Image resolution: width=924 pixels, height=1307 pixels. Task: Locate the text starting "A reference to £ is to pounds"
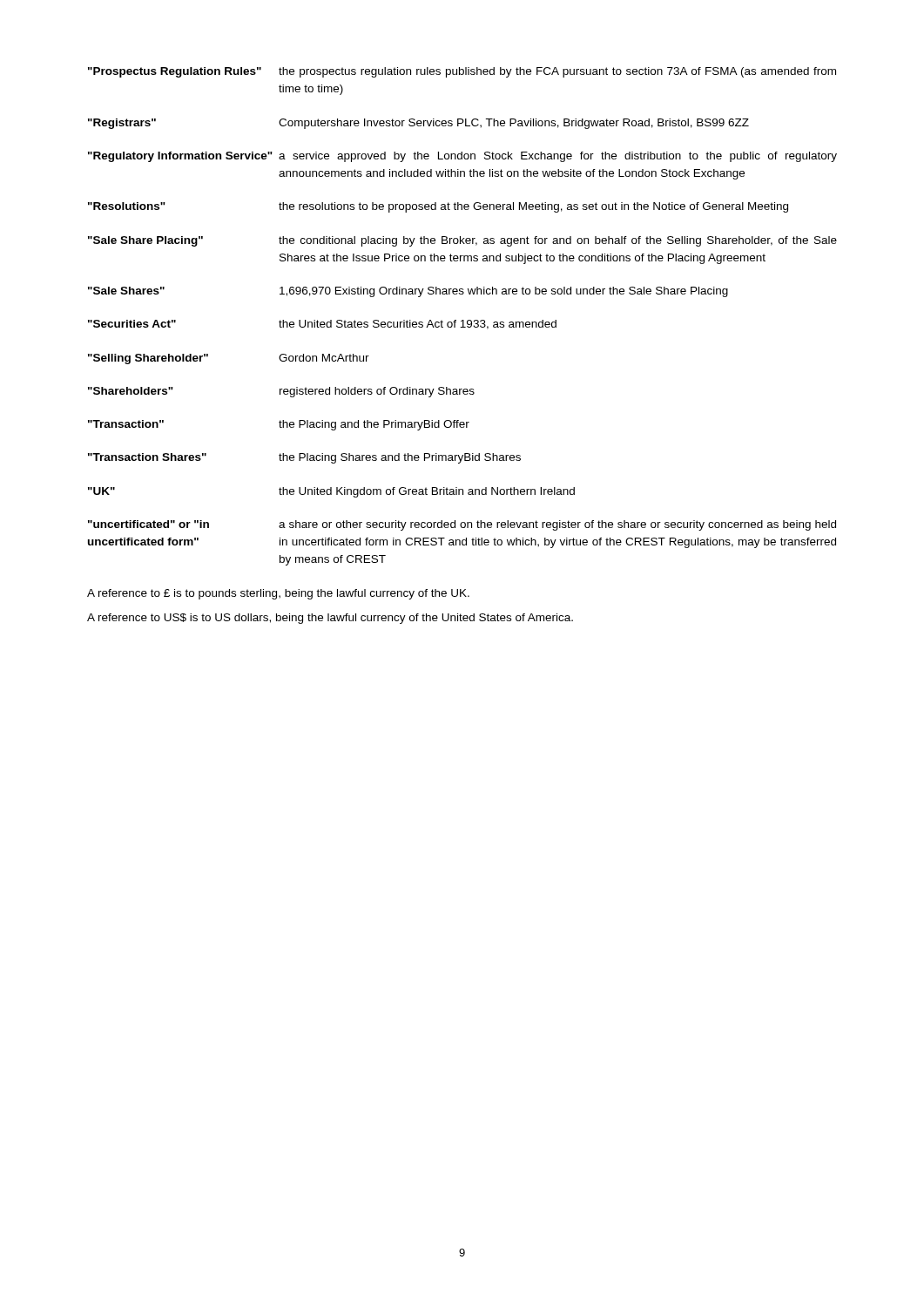pyautogui.click(x=279, y=592)
